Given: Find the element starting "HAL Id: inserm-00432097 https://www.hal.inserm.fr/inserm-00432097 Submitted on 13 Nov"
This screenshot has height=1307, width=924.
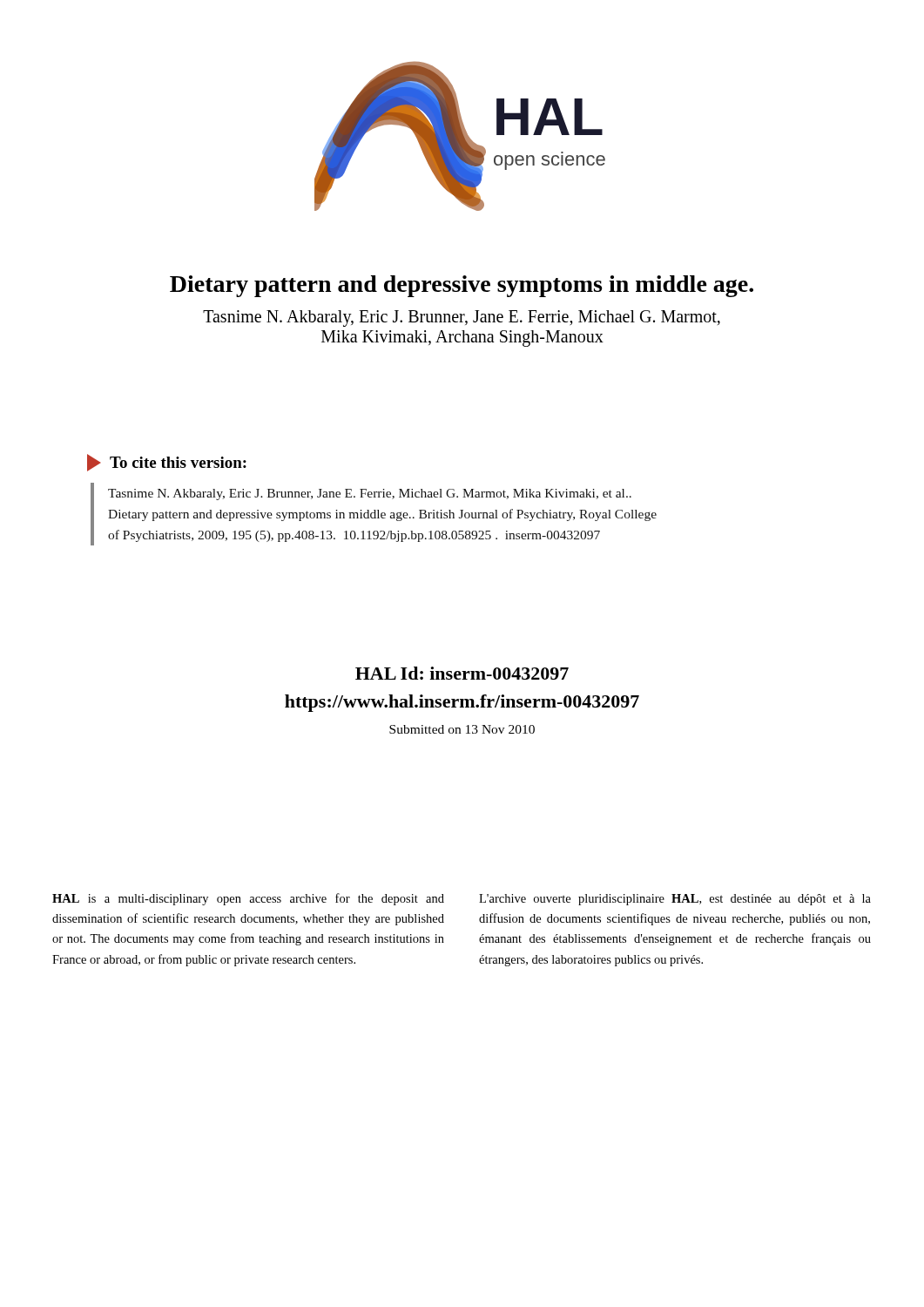Looking at the screenshot, I should tap(462, 700).
